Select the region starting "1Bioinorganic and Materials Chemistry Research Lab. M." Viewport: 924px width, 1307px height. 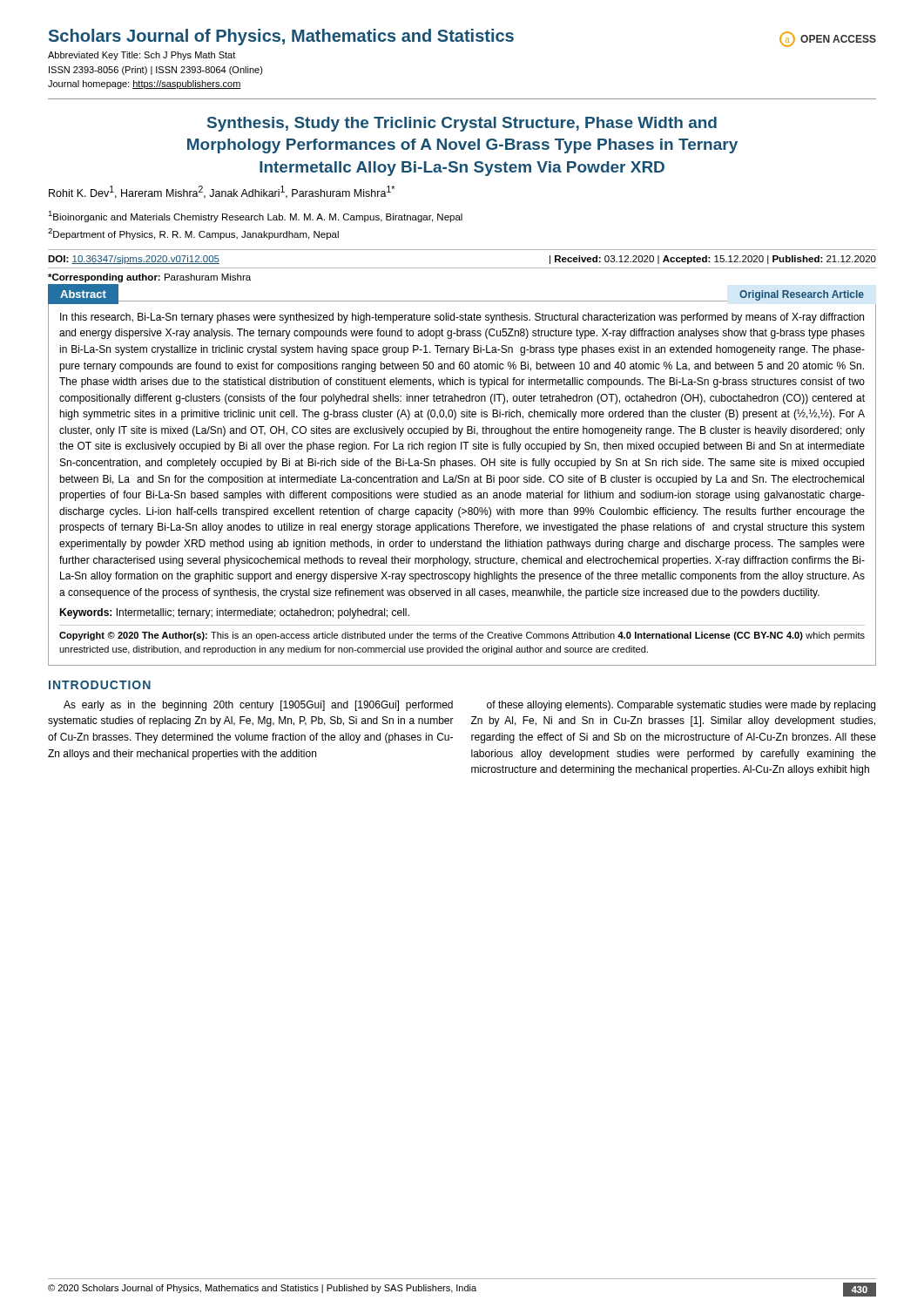[255, 224]
